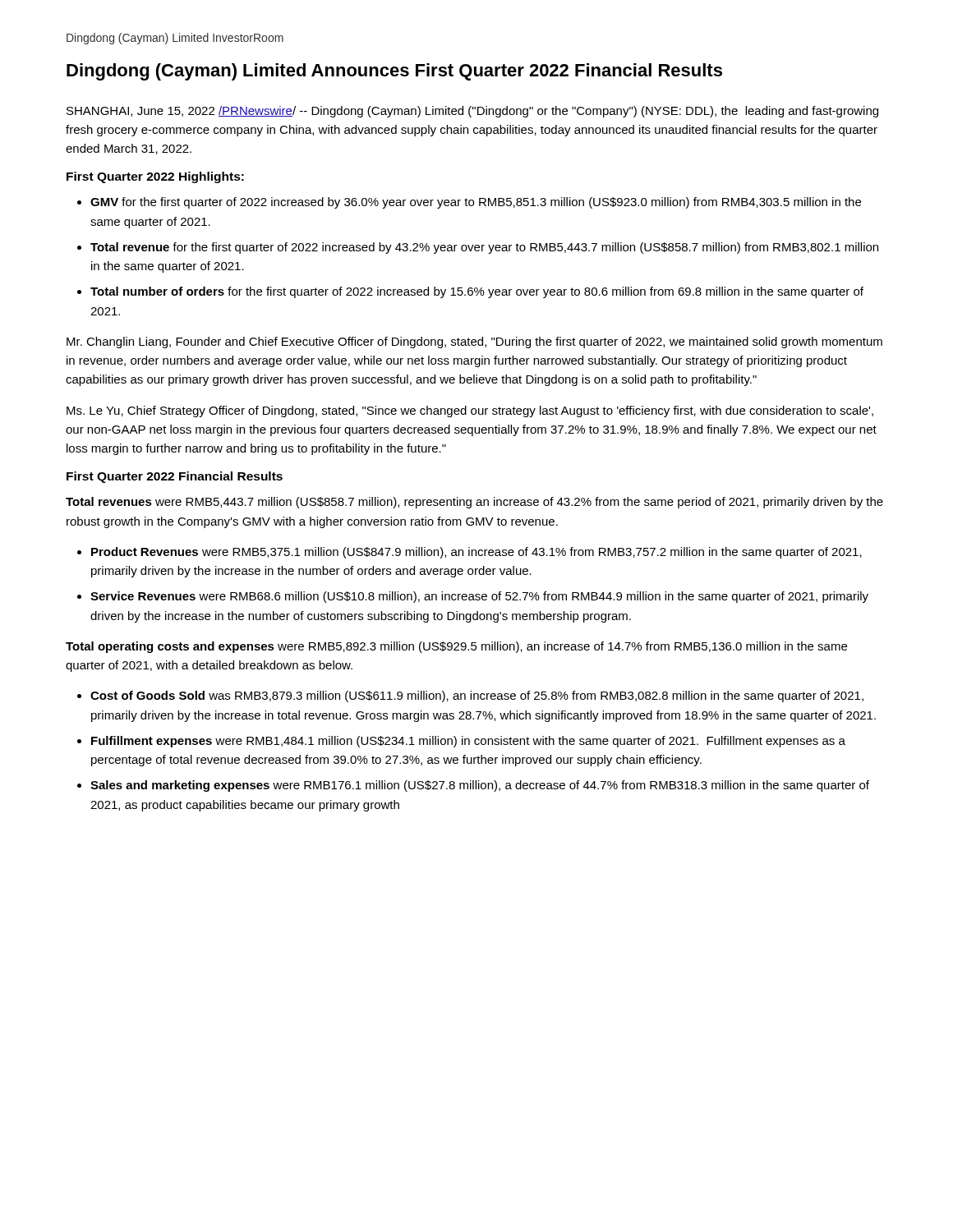Click the passage that begins "Mr. Changlin Liang,"

(474, 360)
